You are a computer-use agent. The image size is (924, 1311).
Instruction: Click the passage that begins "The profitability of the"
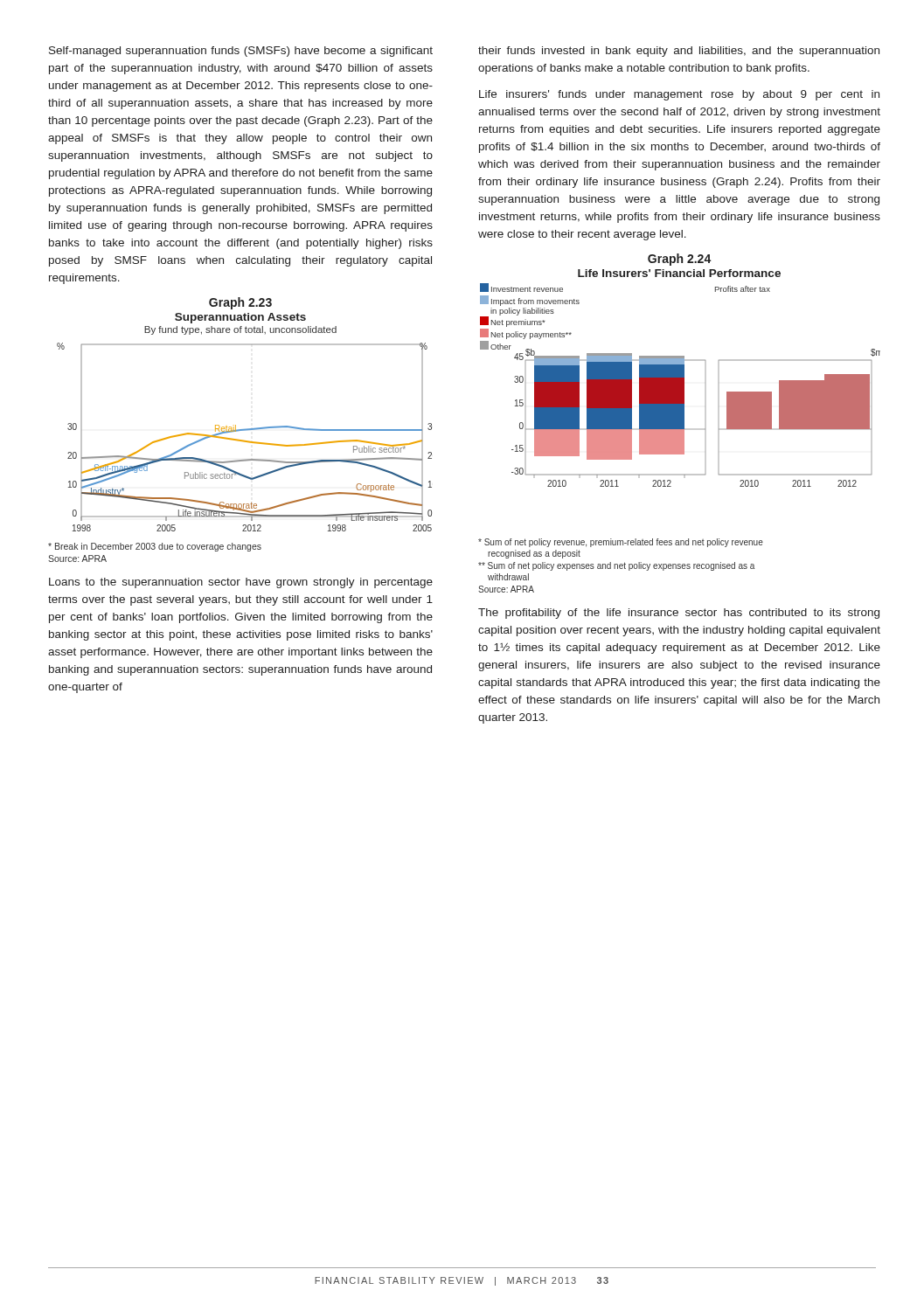[x=679, y=665]
